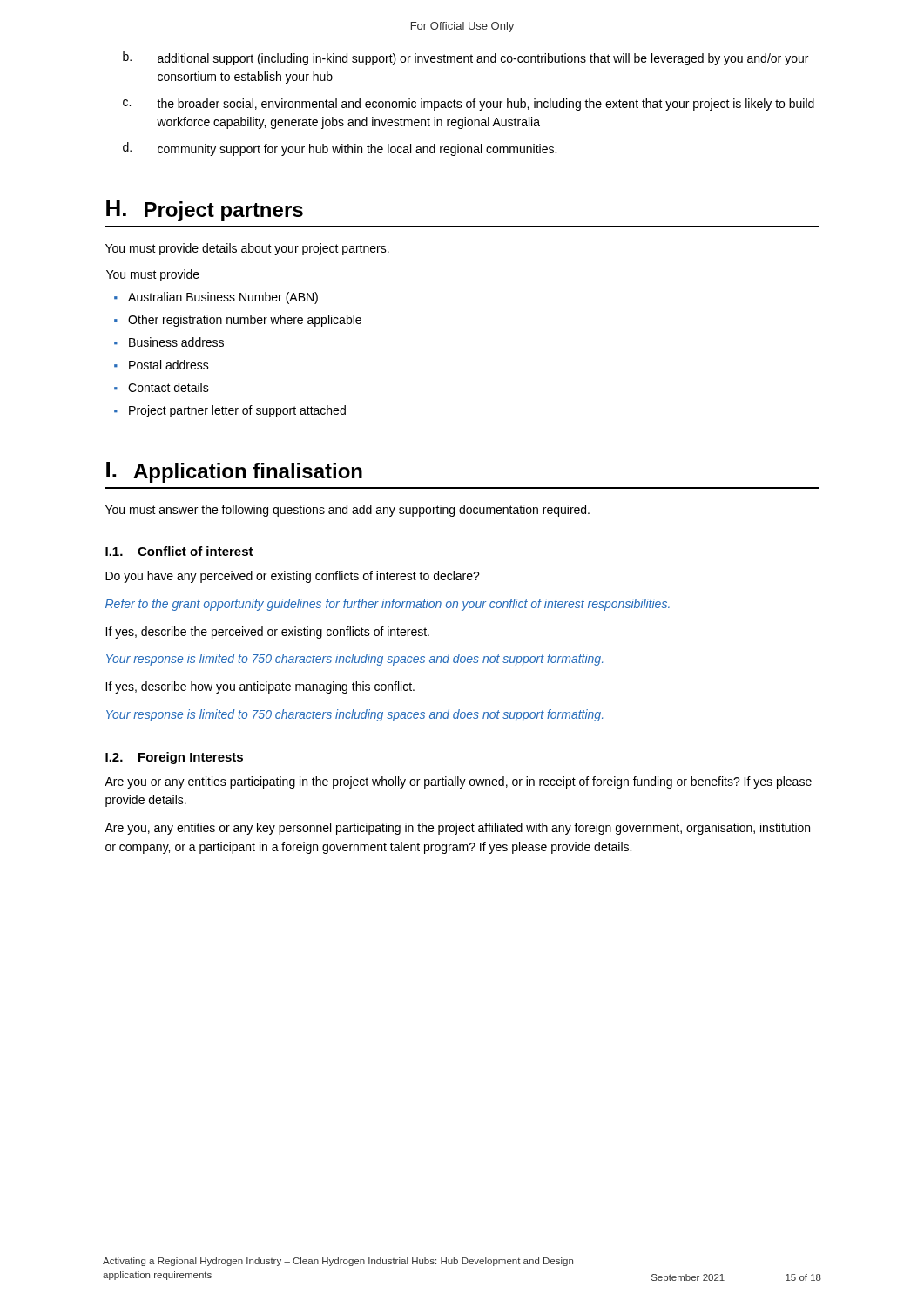Locate the block of text that opens with "You must answer the following questions"
This screenshot has height=1307, width=924.
(348, 509)
